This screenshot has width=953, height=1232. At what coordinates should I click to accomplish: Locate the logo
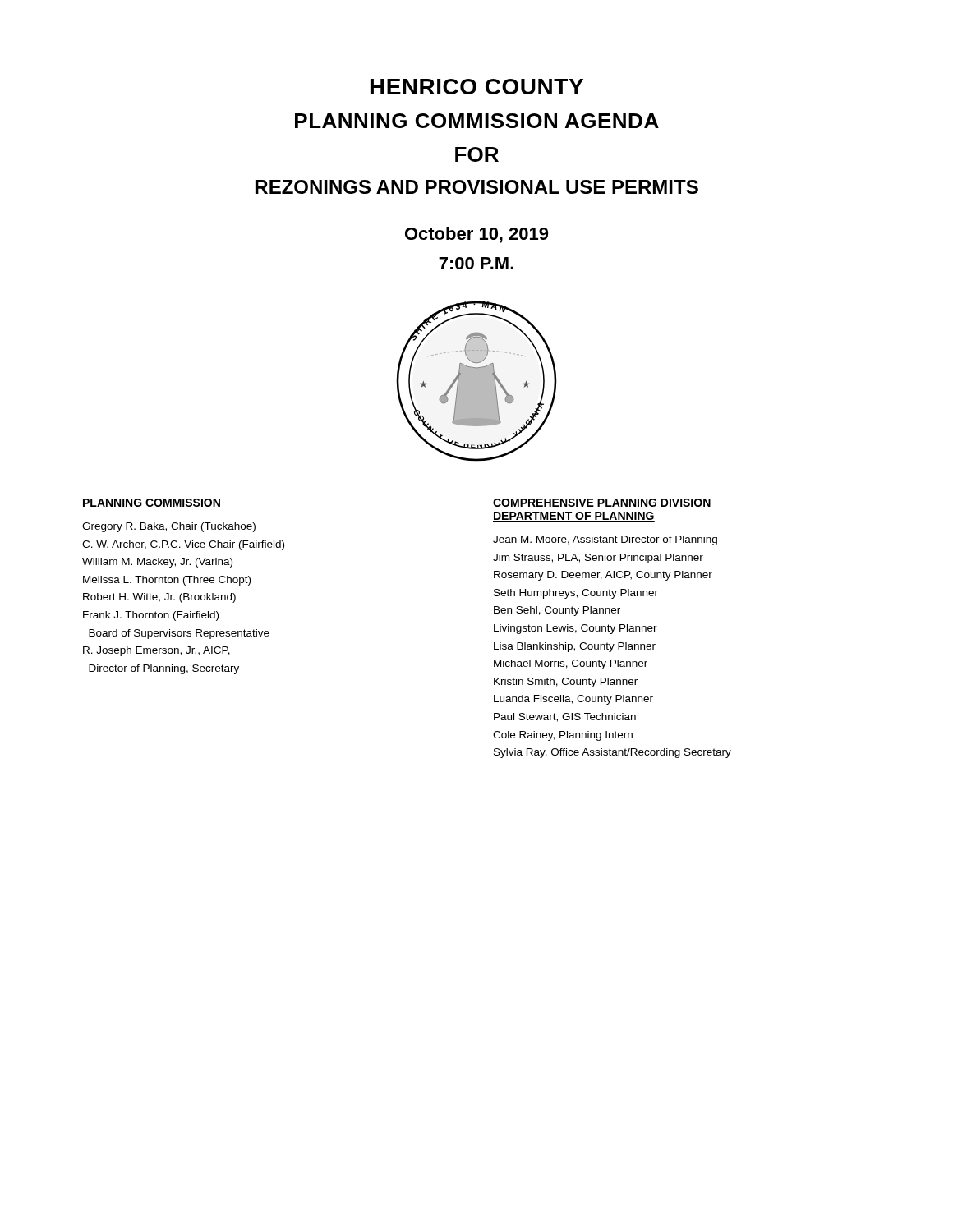(476, 381)
